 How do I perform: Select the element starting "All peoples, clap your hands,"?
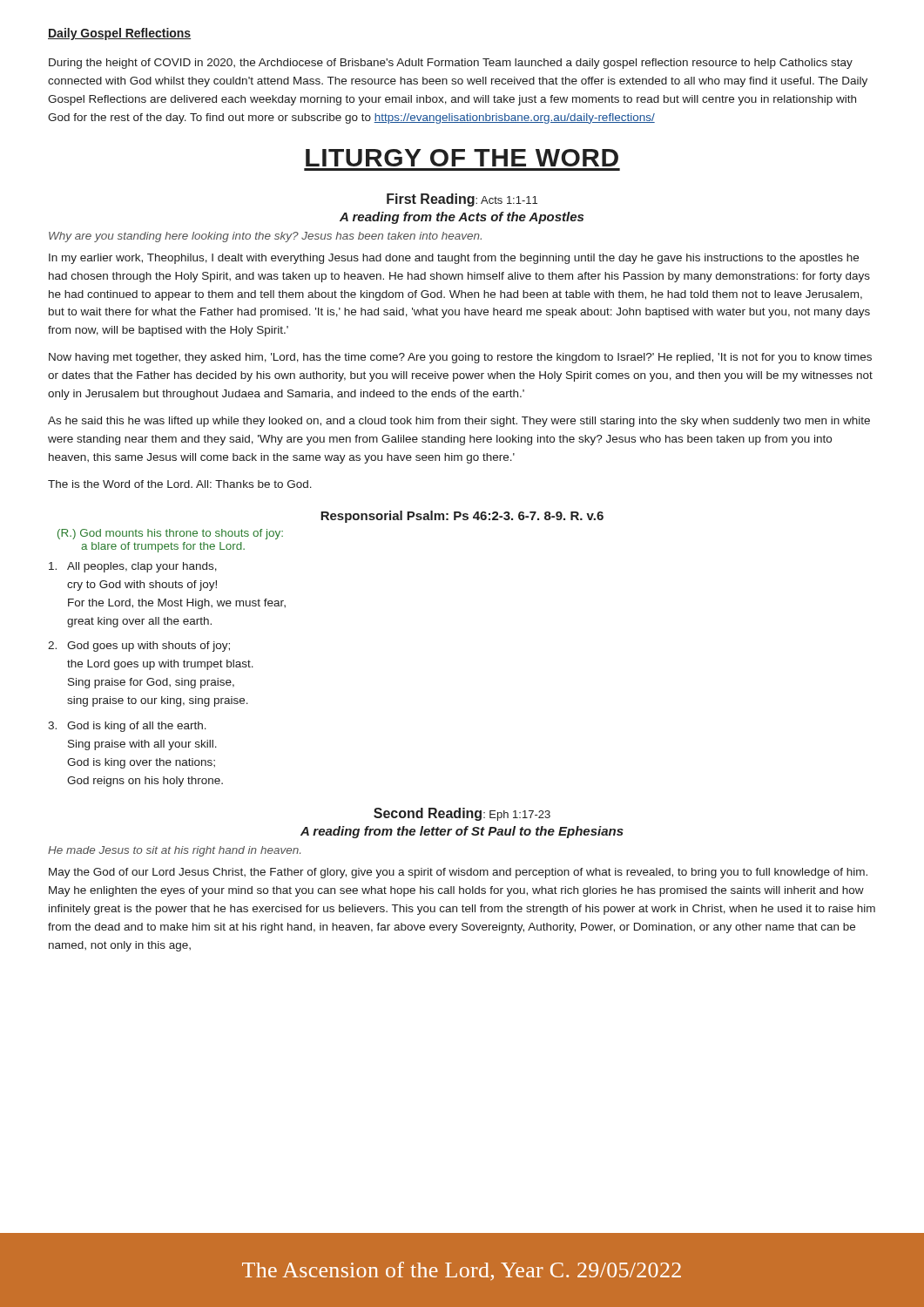[133, 567]
